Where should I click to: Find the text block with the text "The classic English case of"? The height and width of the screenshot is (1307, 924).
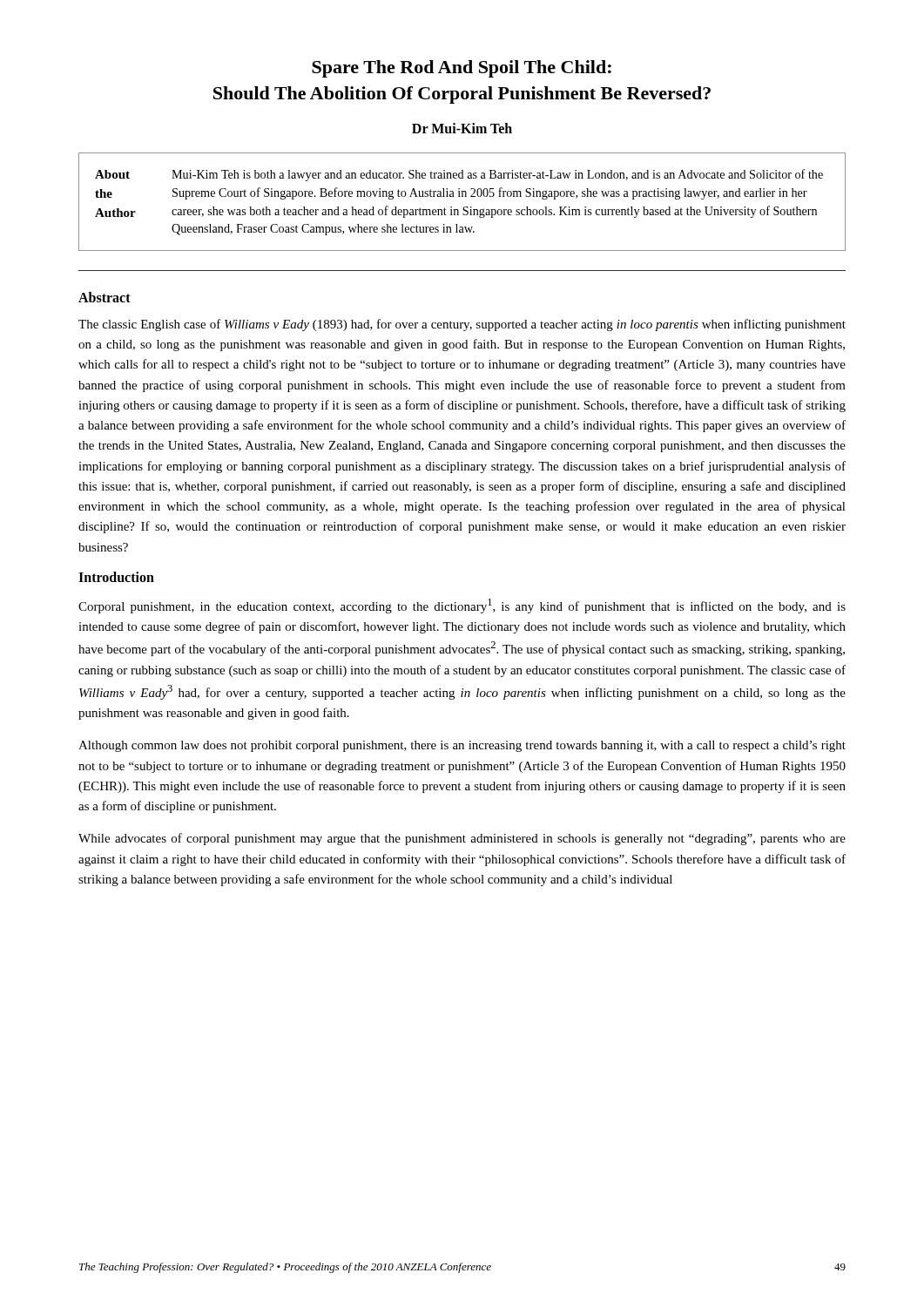[x=462, y=435]
